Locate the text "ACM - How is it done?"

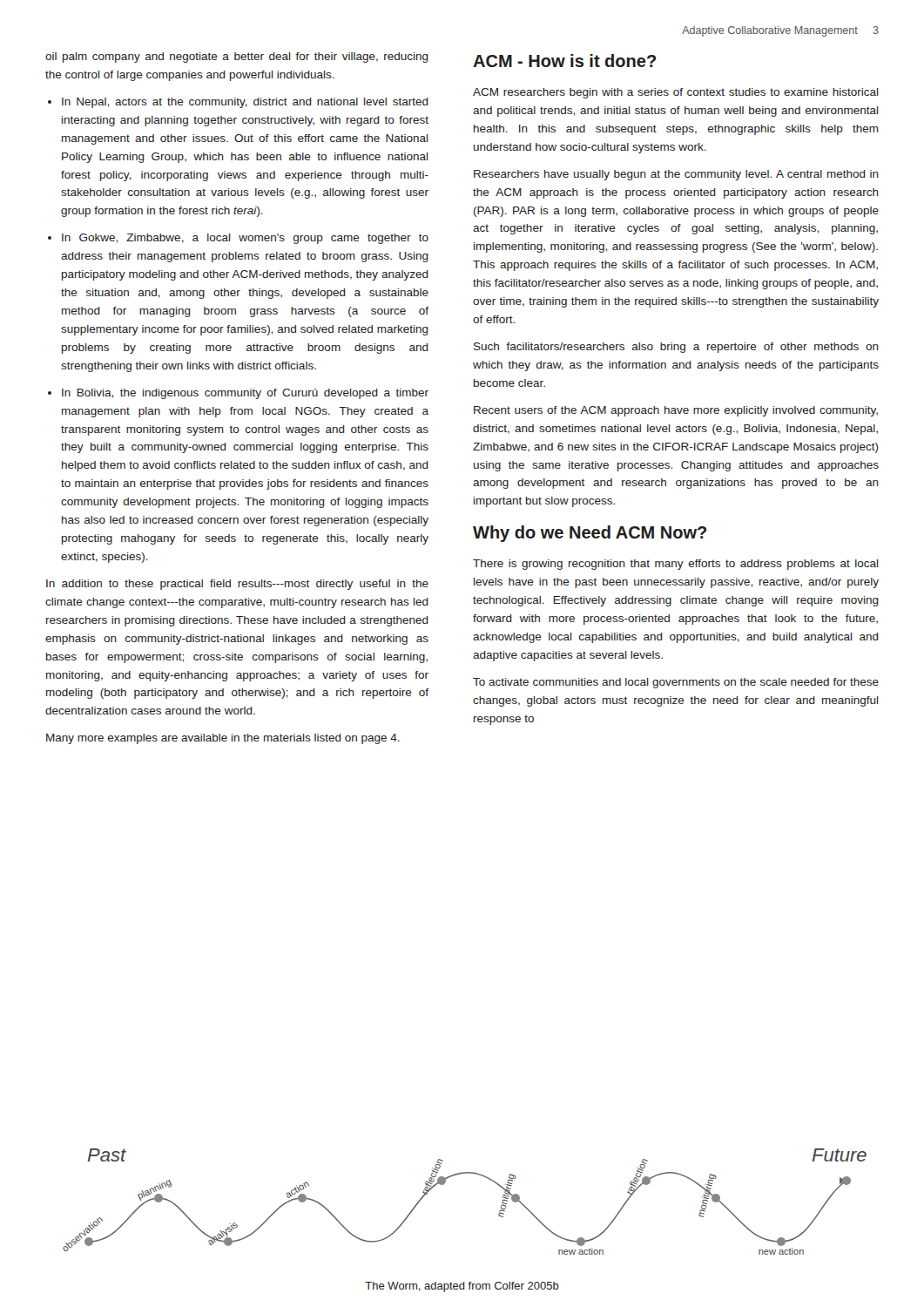coord(564,61)
